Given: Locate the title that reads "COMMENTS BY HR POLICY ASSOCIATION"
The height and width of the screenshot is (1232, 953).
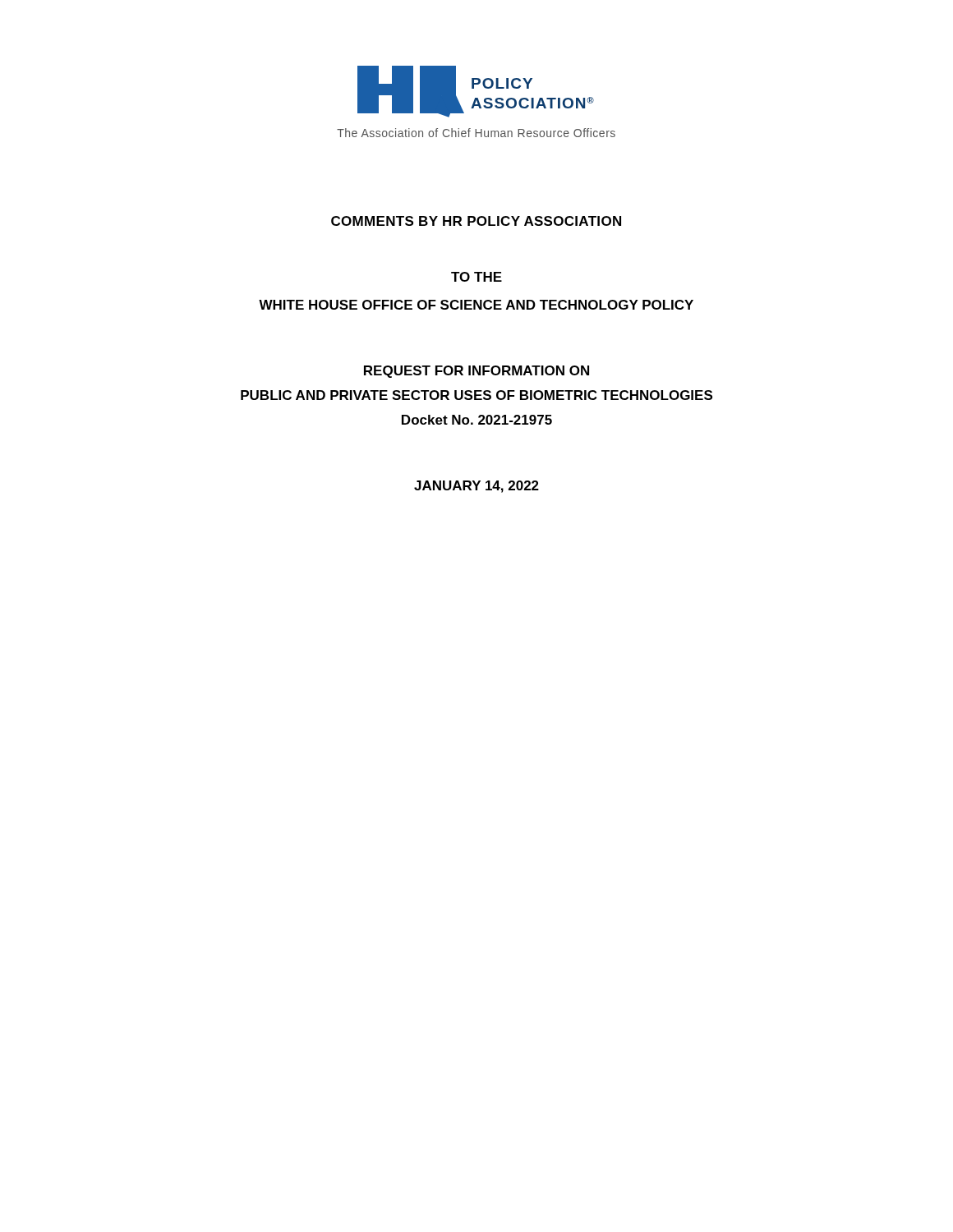Looking at the screenshot, I should pos(476,221).
